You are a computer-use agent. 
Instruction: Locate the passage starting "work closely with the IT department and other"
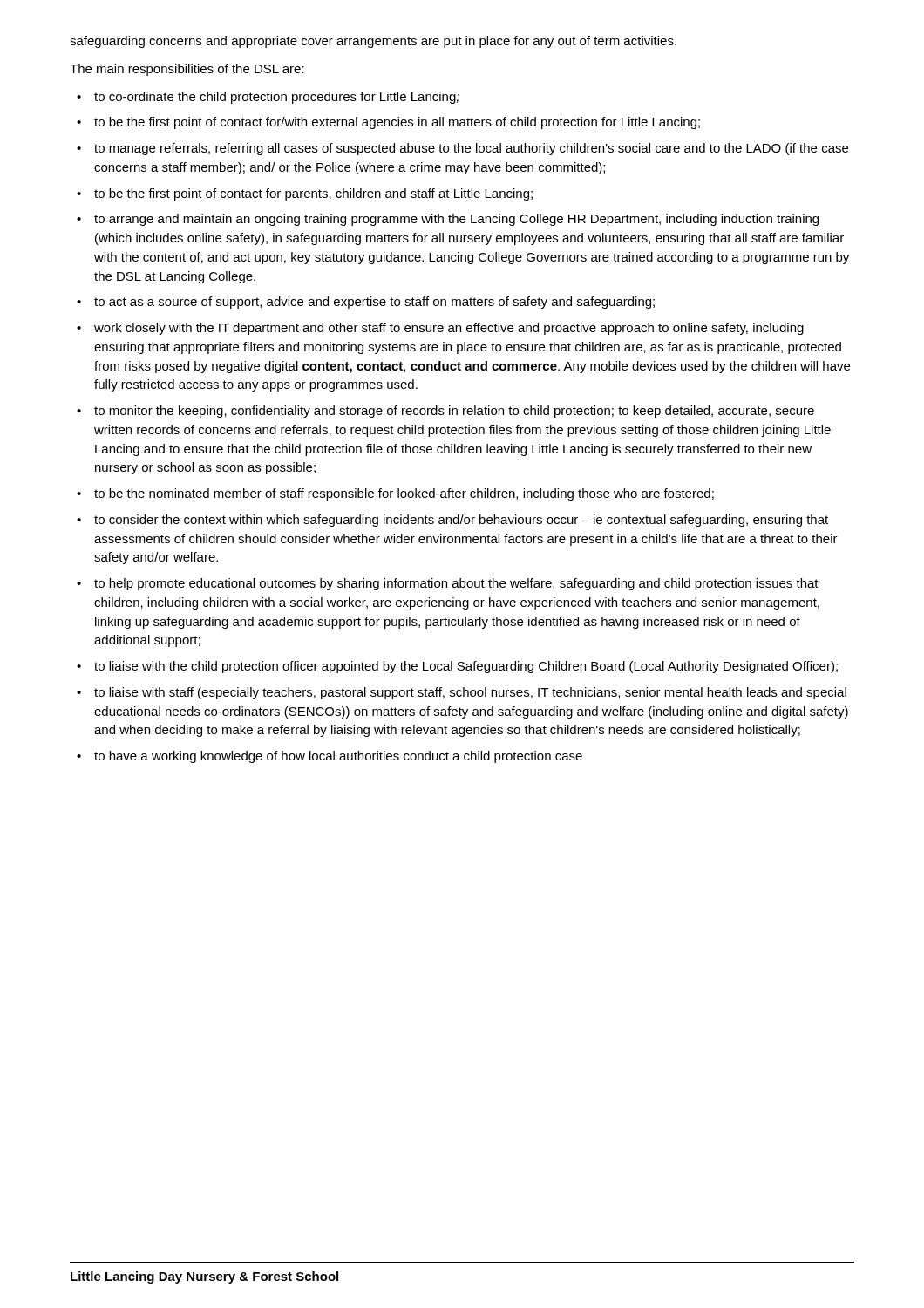pos(472,356)
